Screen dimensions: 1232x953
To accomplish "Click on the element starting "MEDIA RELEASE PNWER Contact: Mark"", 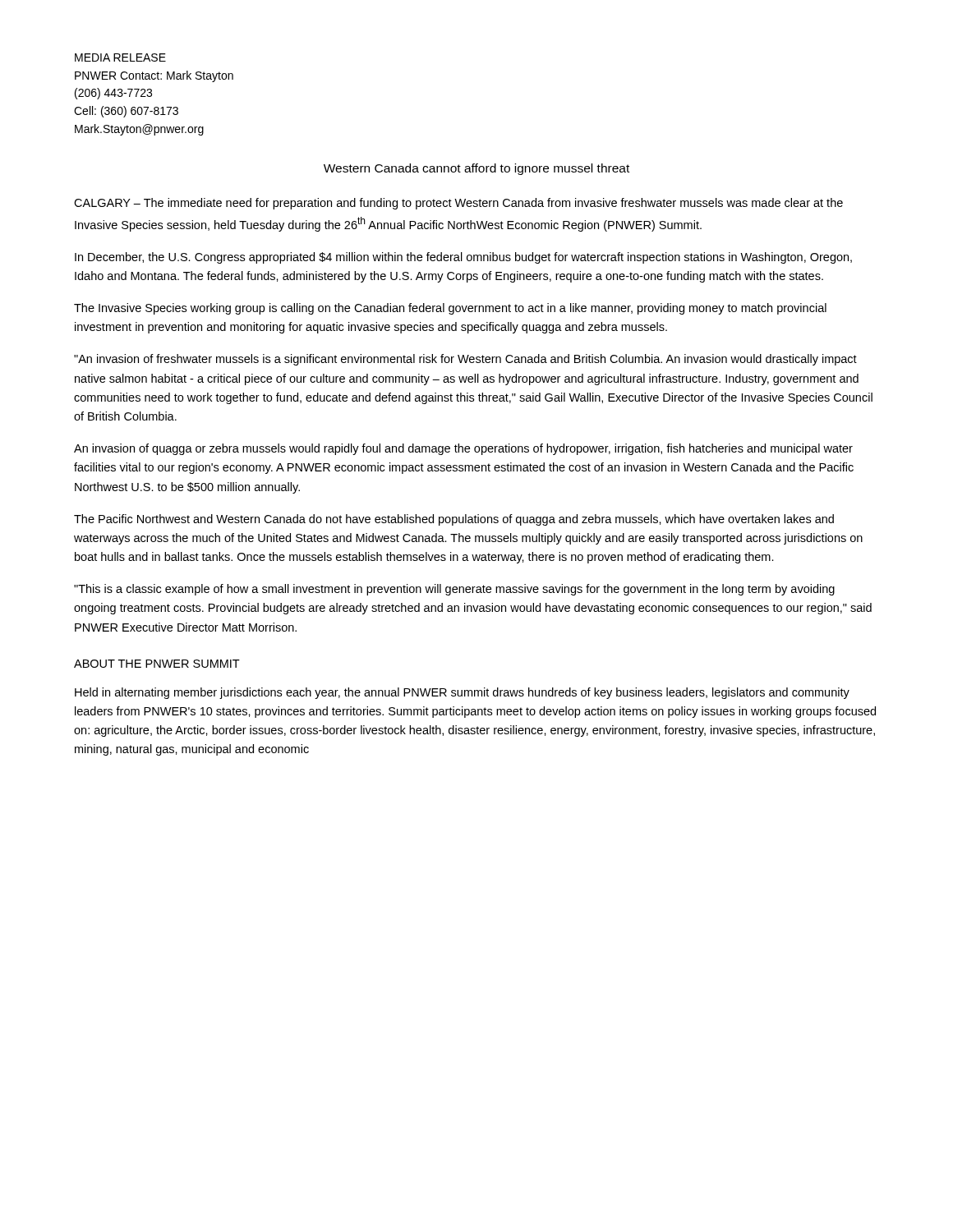I will pos(154,93).
